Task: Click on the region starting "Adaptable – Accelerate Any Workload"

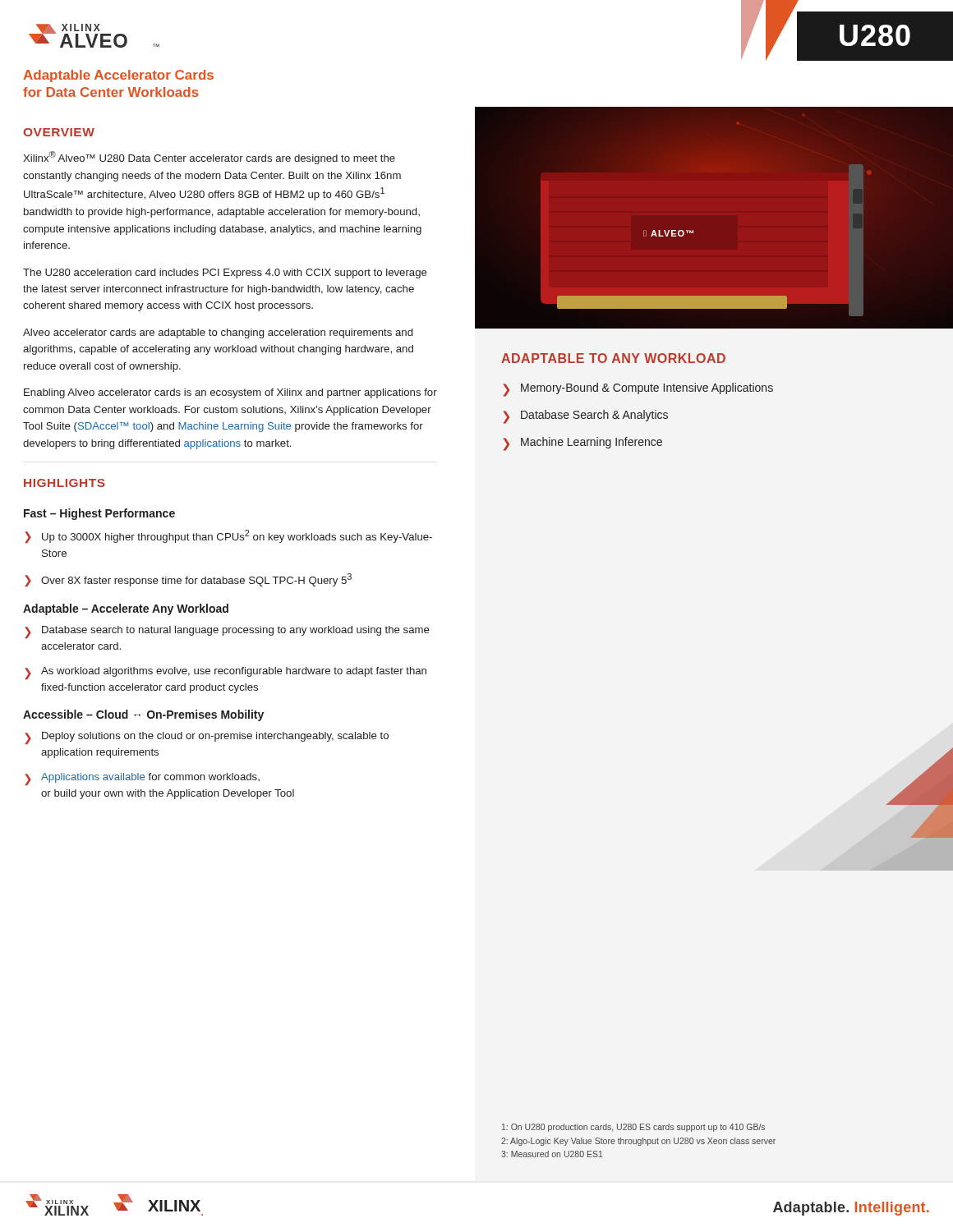Action: 126,609
